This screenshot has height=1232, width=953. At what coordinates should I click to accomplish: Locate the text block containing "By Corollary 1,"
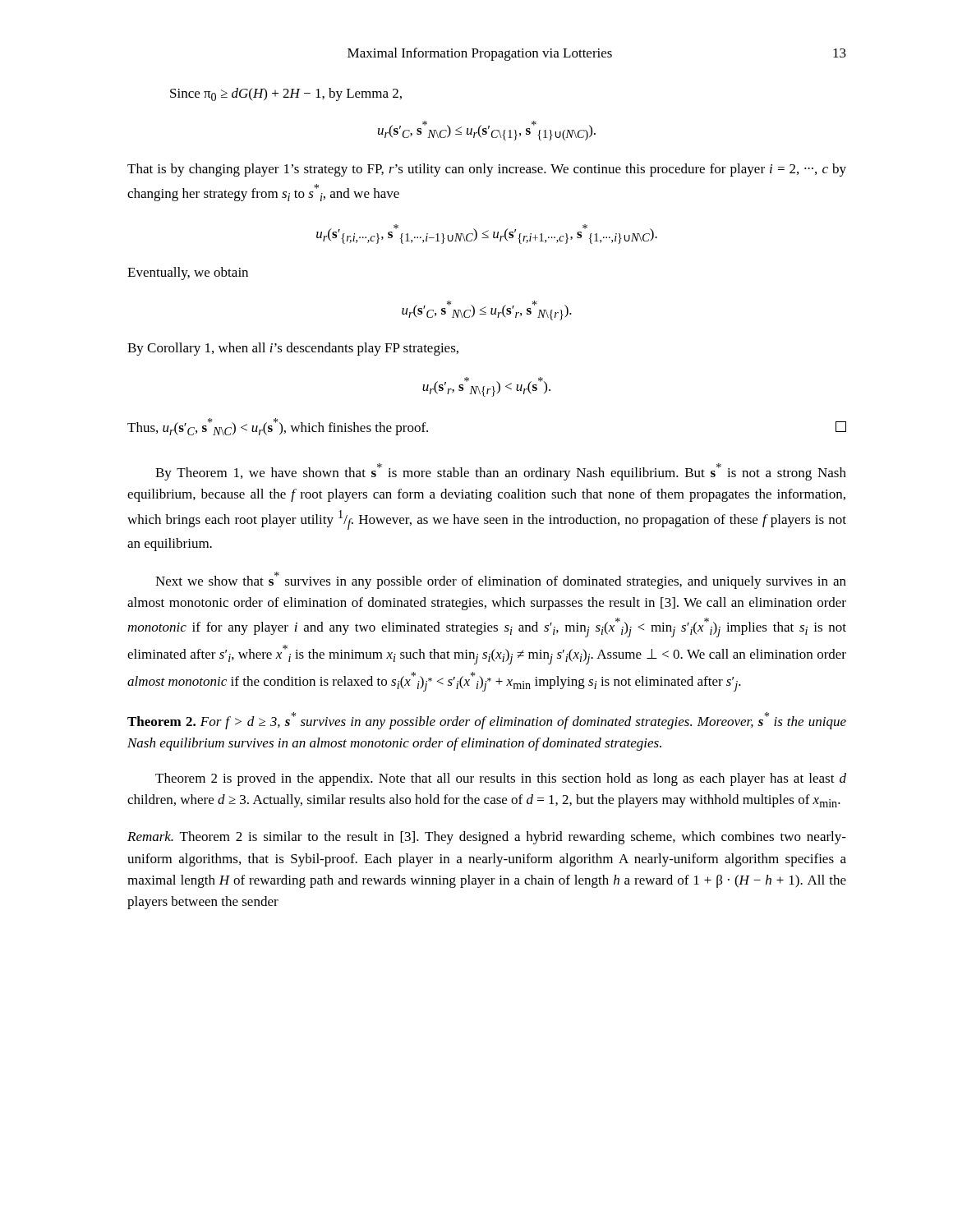293,348
